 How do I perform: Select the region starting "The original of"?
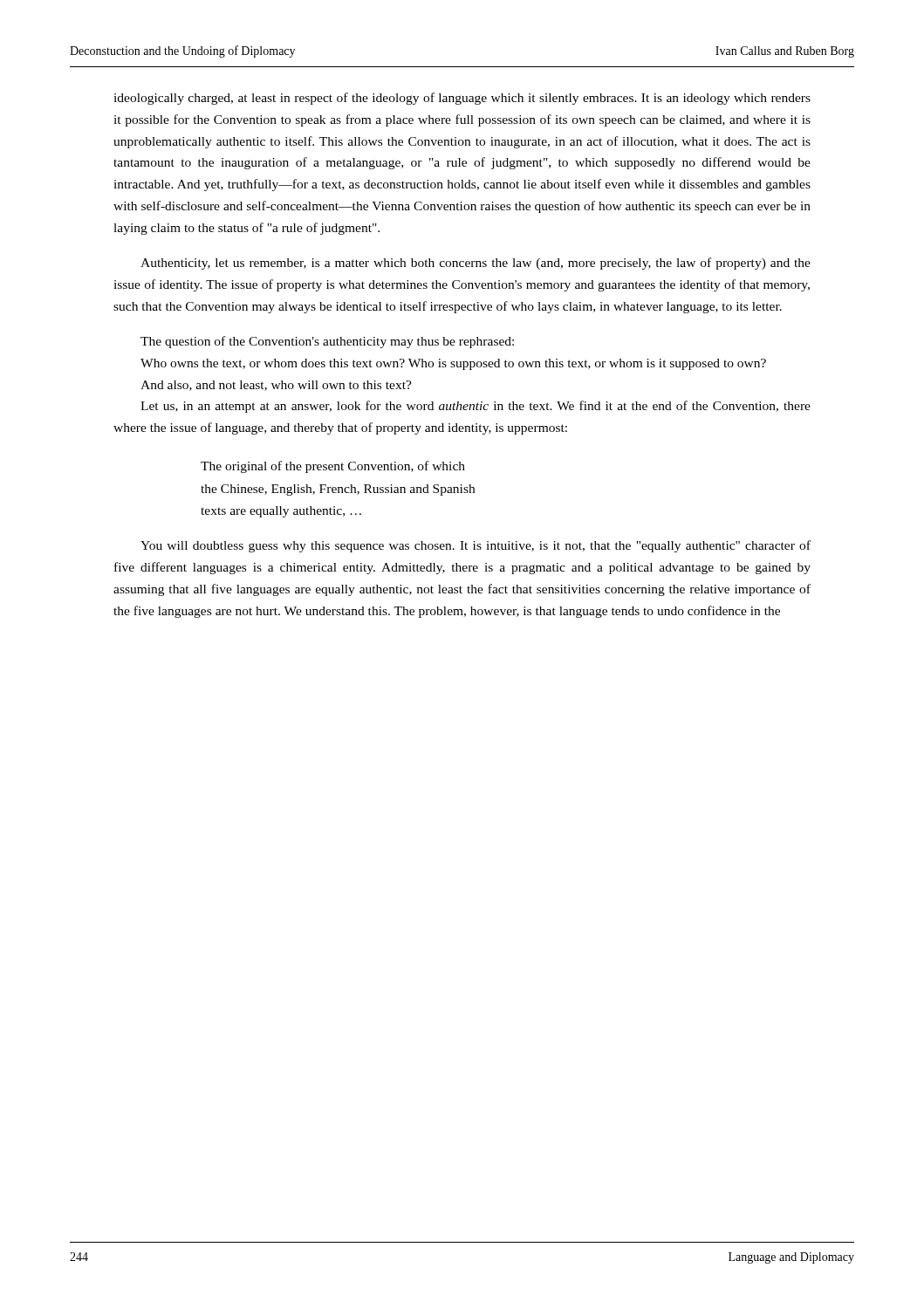[338, 488]
